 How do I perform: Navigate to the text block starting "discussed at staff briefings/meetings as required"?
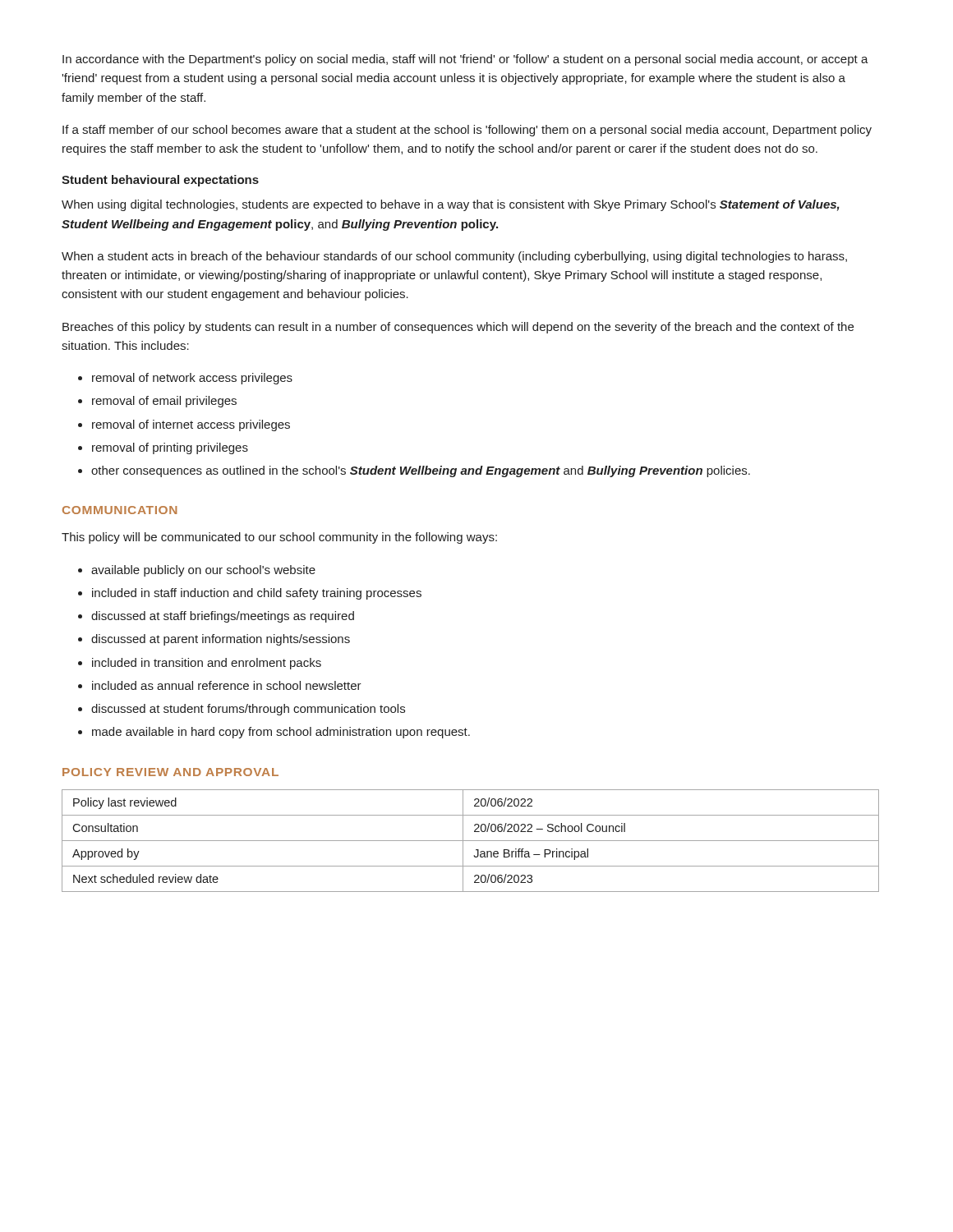223,616
